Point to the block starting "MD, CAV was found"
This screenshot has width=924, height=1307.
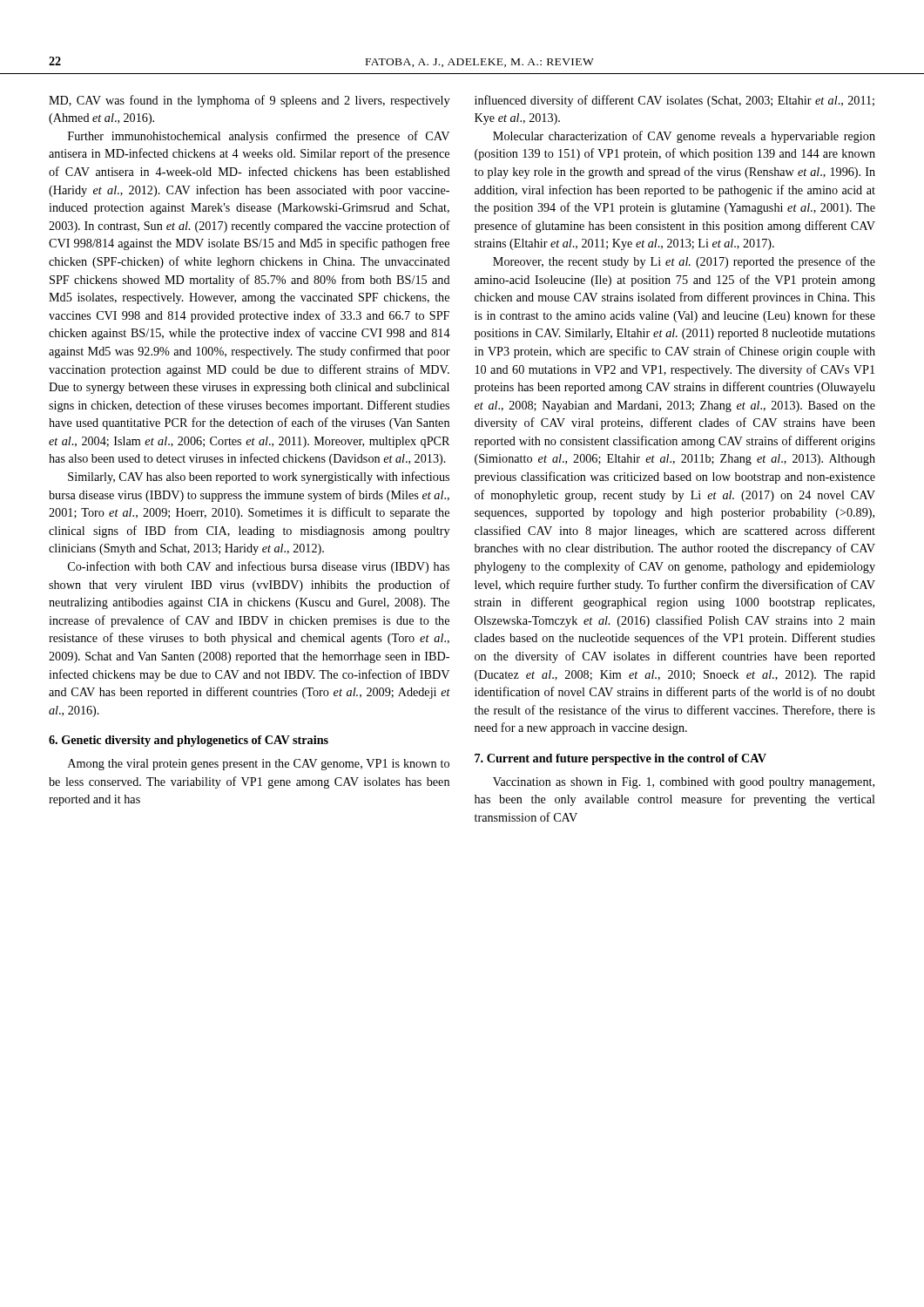click(x=249, y=405)
